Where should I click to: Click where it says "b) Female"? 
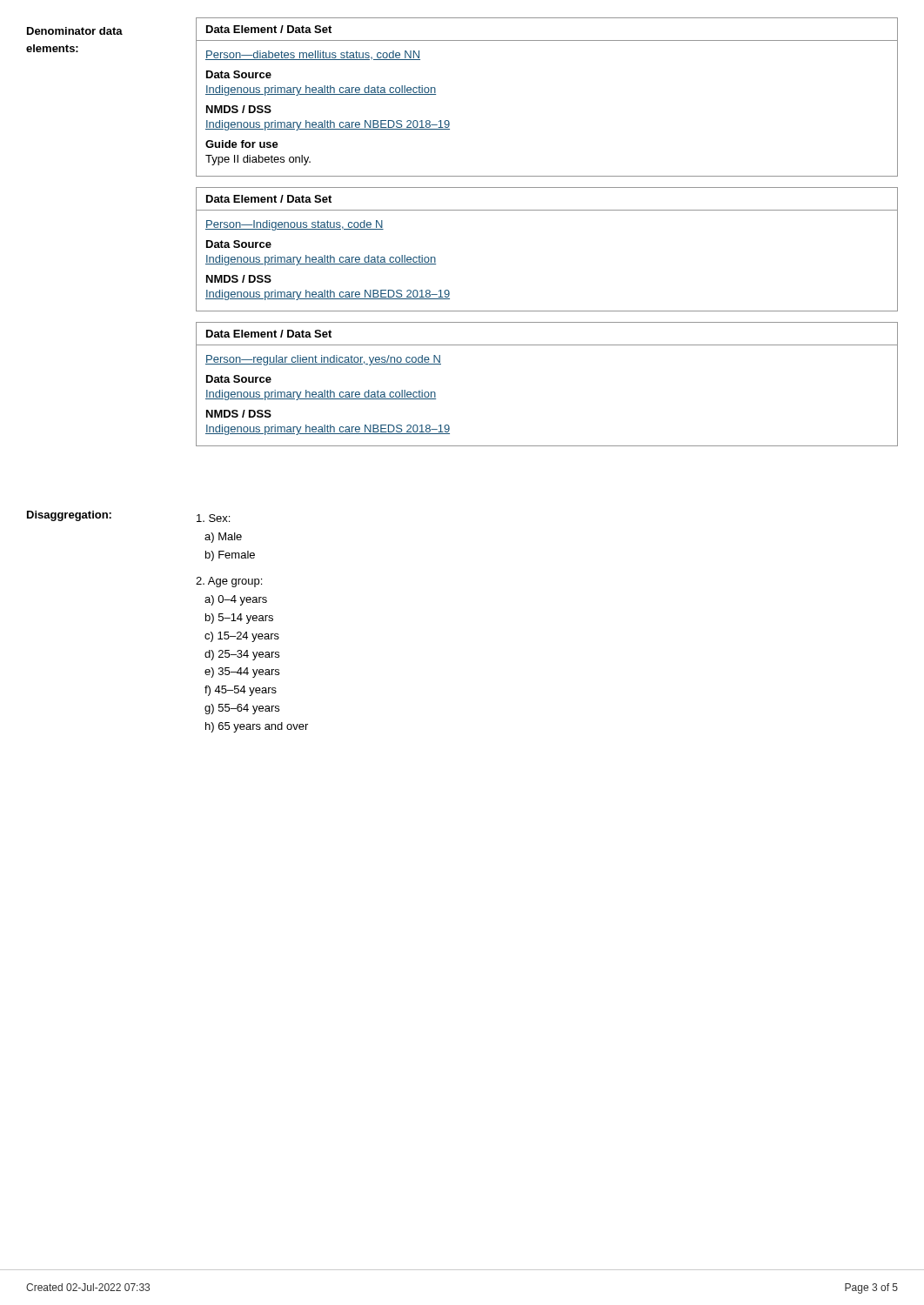[x=230, y=554]
